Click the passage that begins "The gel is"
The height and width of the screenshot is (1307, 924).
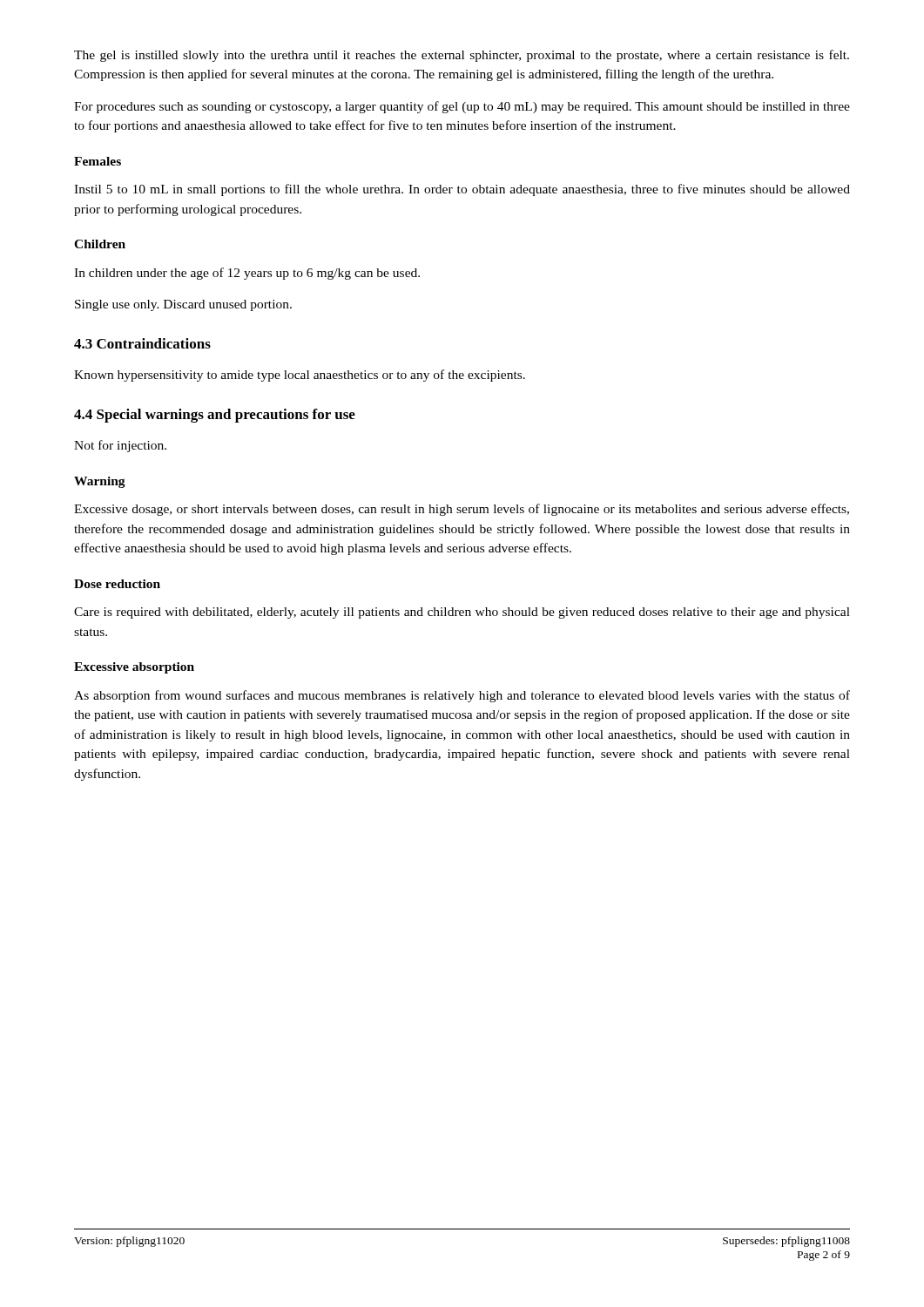pyautogui.click(x=462, y=65)
